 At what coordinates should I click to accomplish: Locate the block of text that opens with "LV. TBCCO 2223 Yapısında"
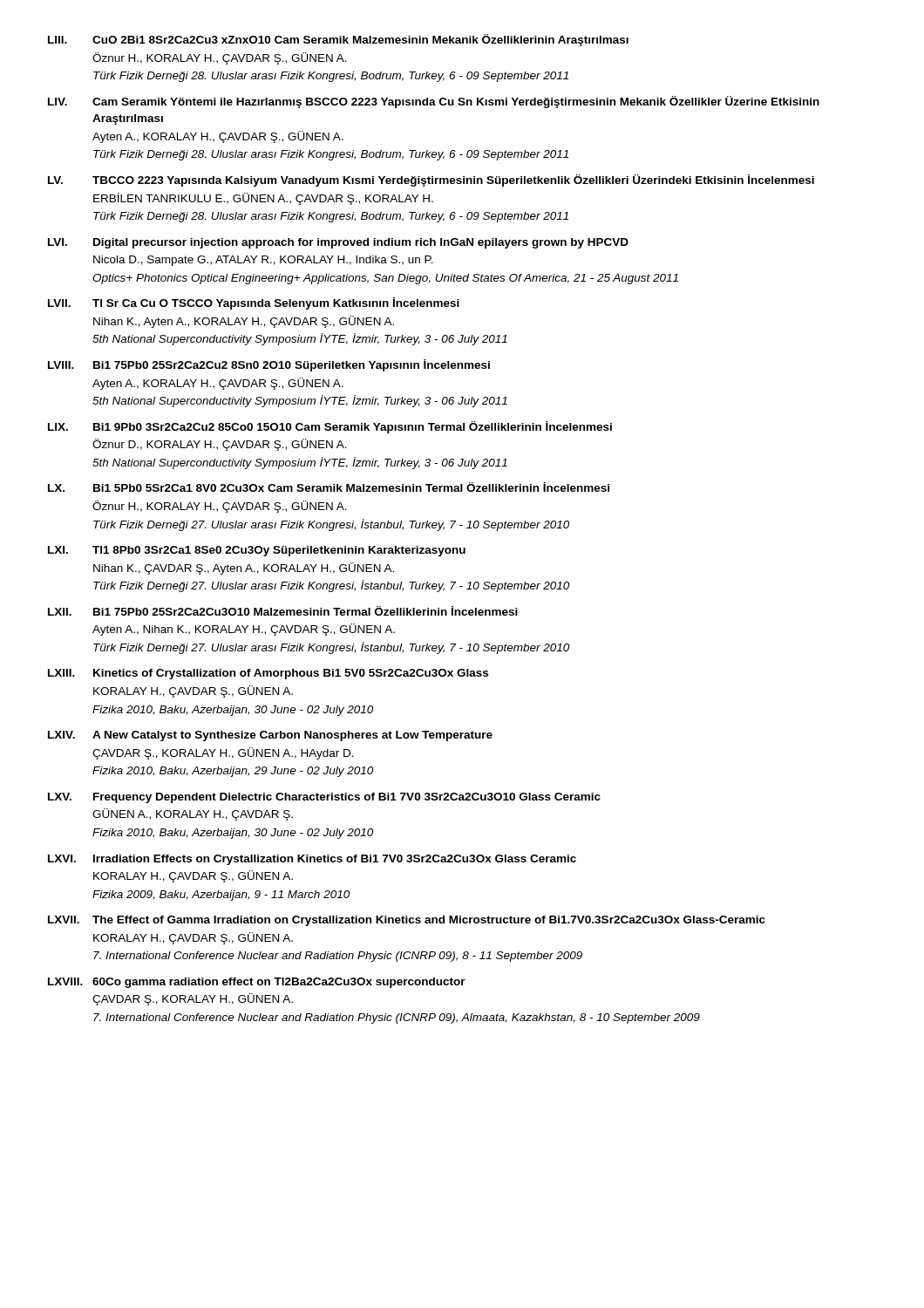(x=431, y=181)
